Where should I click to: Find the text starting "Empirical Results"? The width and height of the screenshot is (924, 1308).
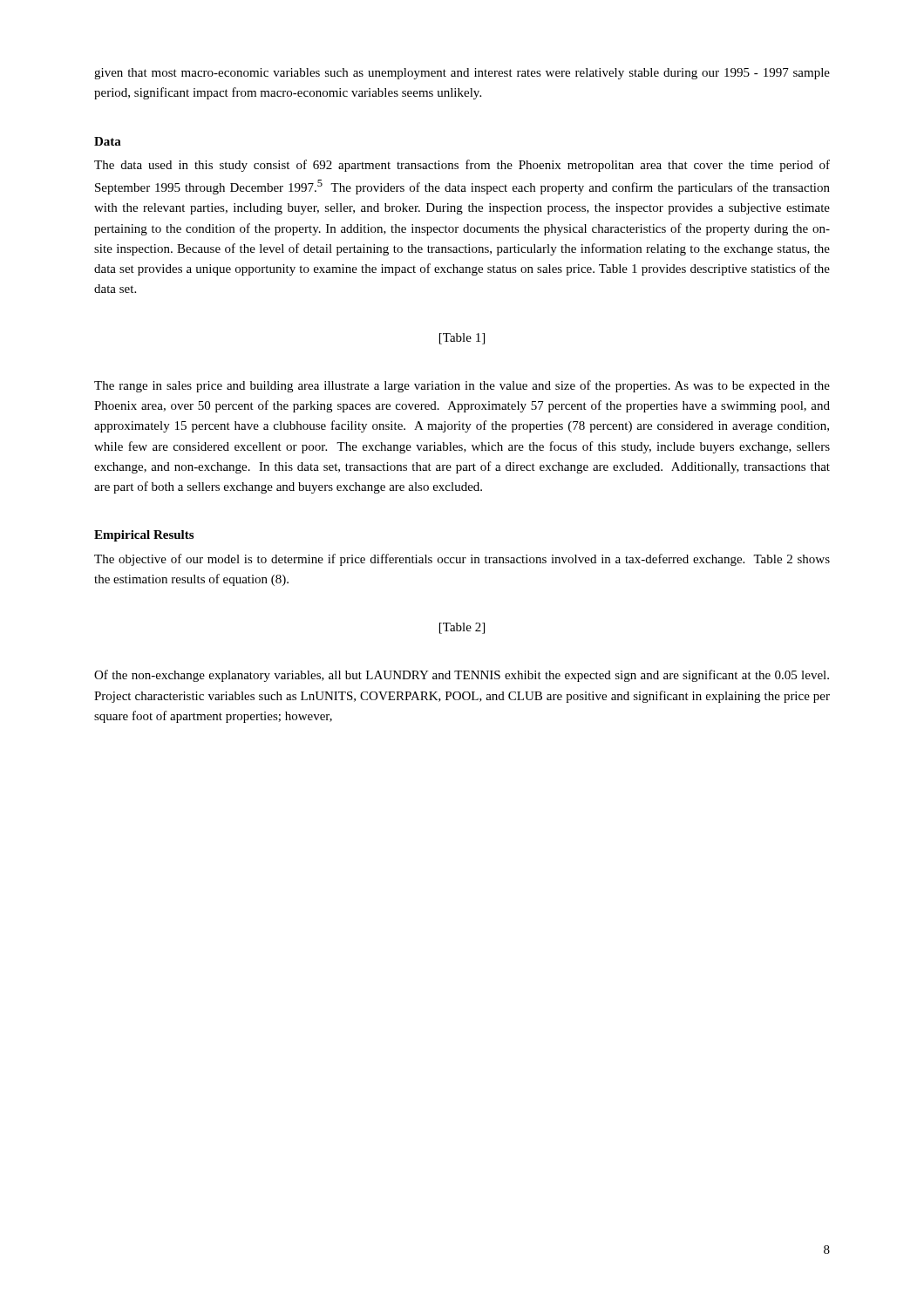pyautogui.click(x=144, y=535)
